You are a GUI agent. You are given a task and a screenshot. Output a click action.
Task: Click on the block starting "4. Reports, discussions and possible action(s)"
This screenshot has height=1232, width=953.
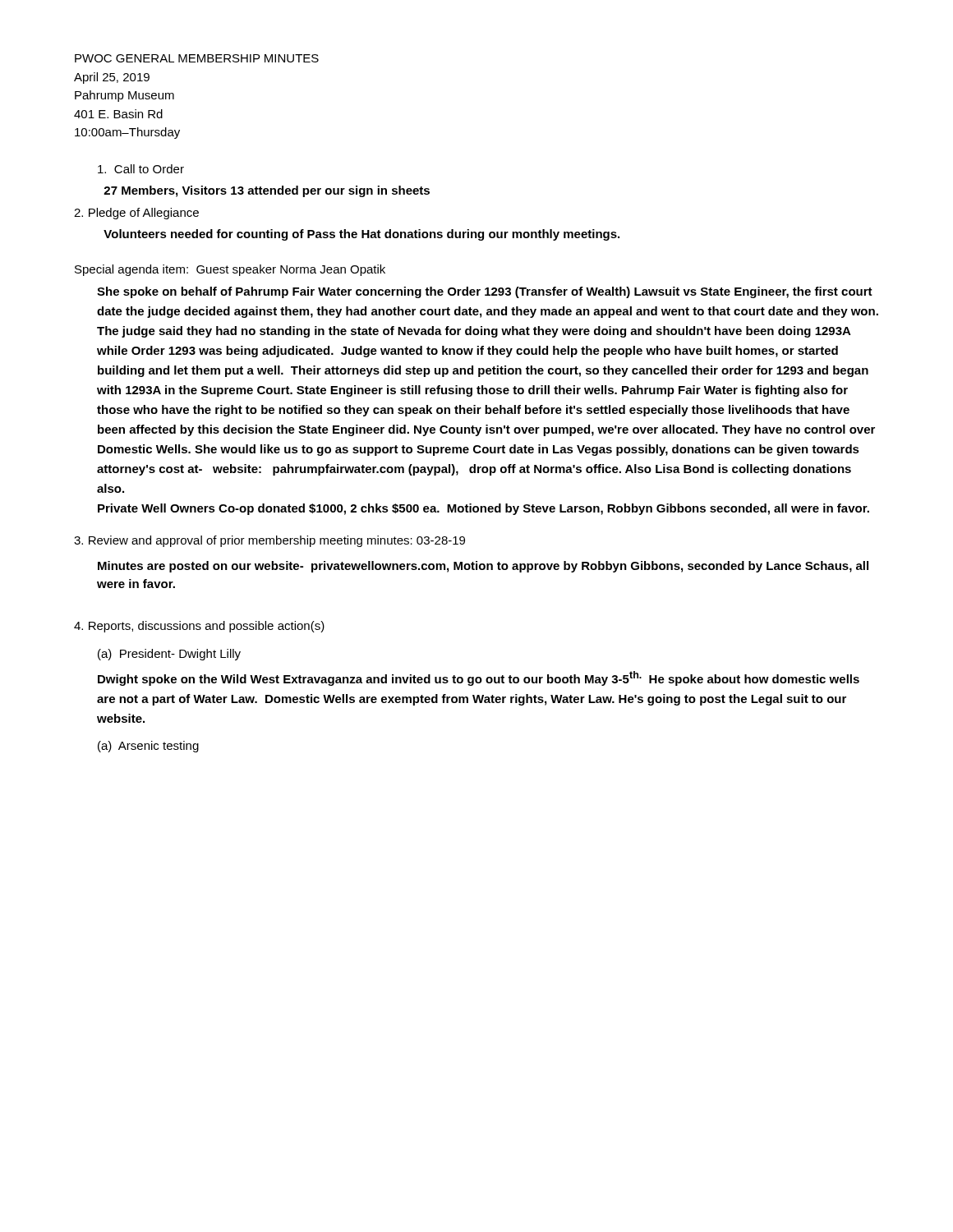[199, 625]
